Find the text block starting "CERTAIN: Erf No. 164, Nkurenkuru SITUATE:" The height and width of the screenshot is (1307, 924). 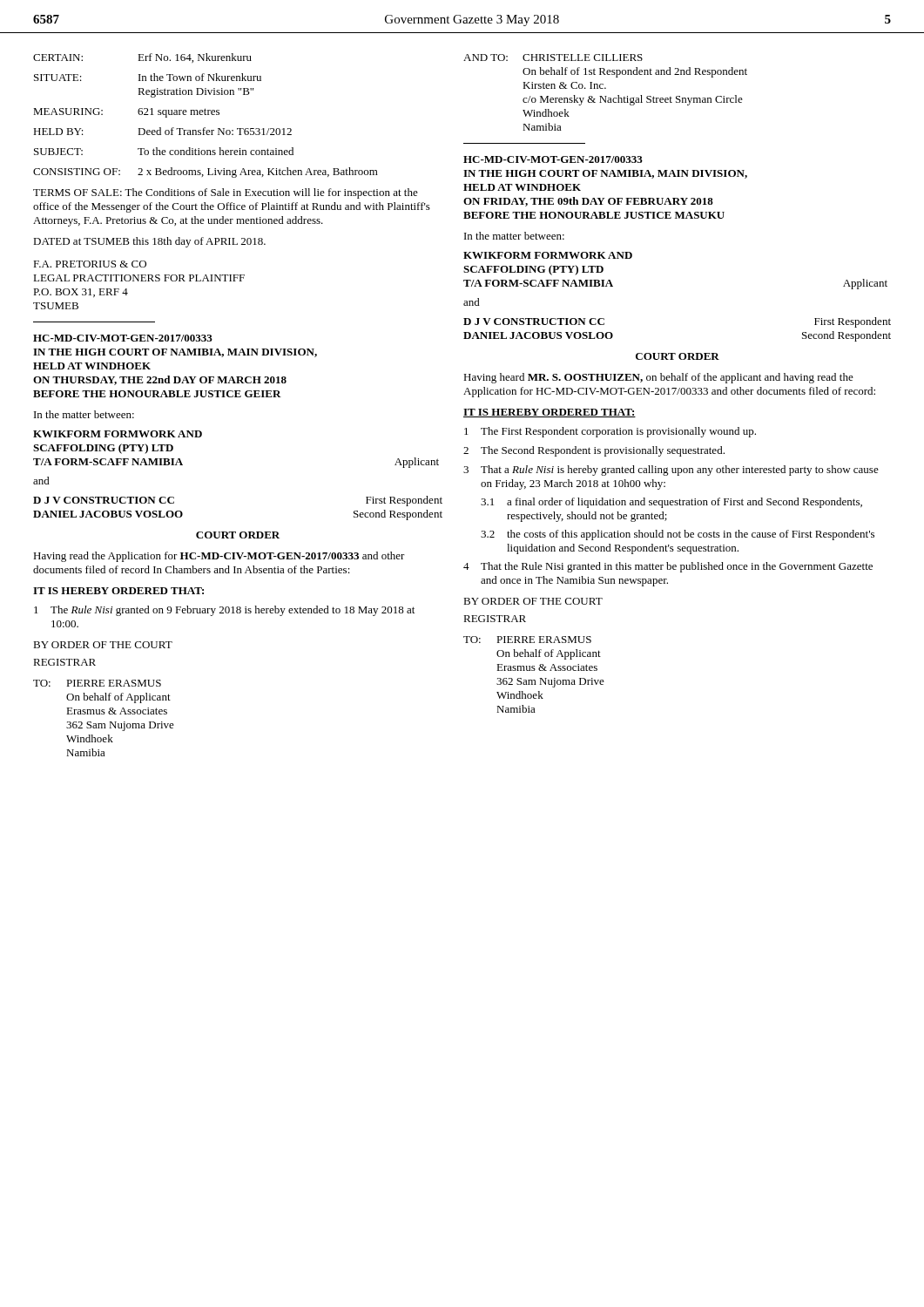pos(142,58)
